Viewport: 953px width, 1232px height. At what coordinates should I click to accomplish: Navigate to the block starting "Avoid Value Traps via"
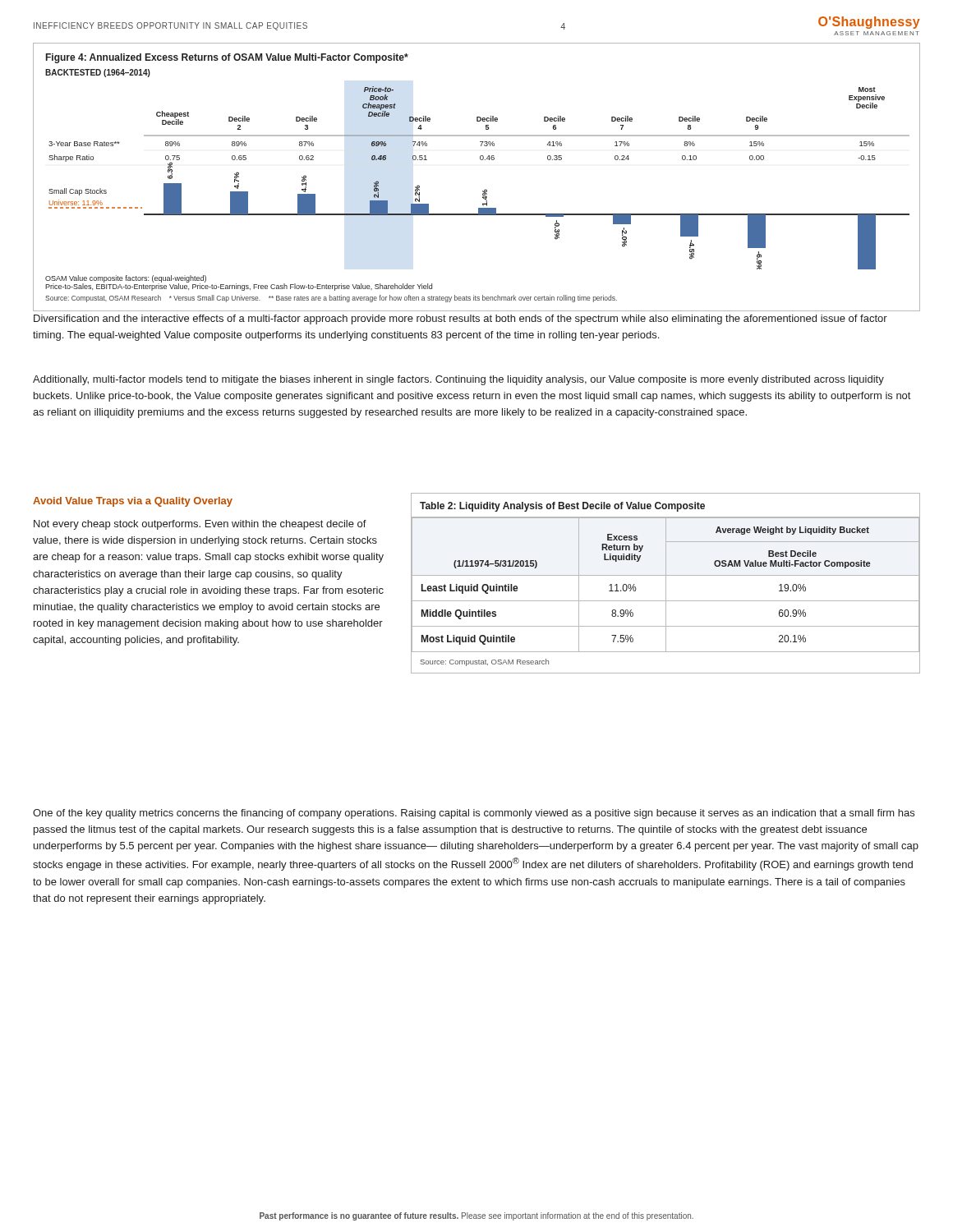(x=133, y=501)
